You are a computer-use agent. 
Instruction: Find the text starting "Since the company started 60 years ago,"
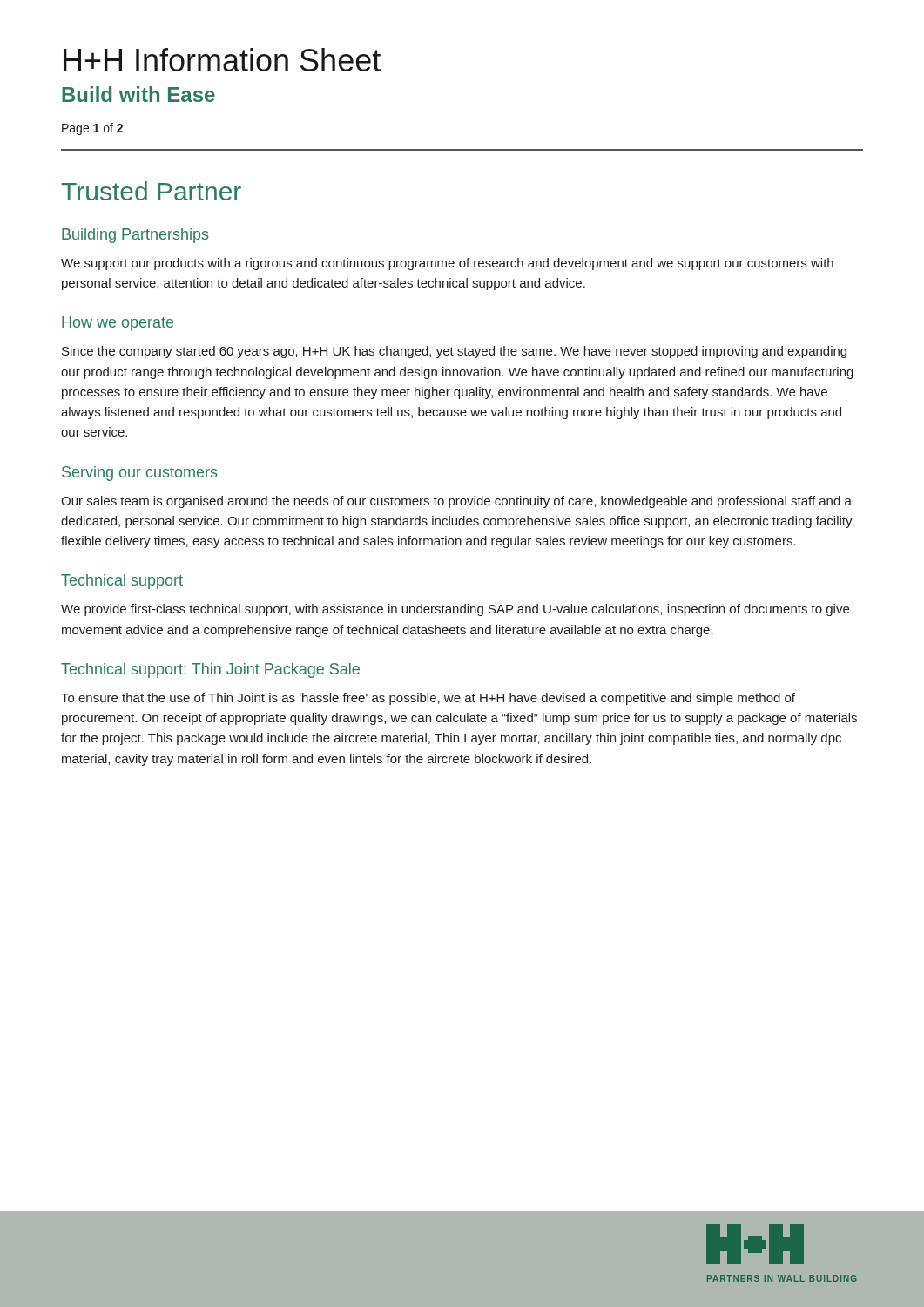(462, 392)
